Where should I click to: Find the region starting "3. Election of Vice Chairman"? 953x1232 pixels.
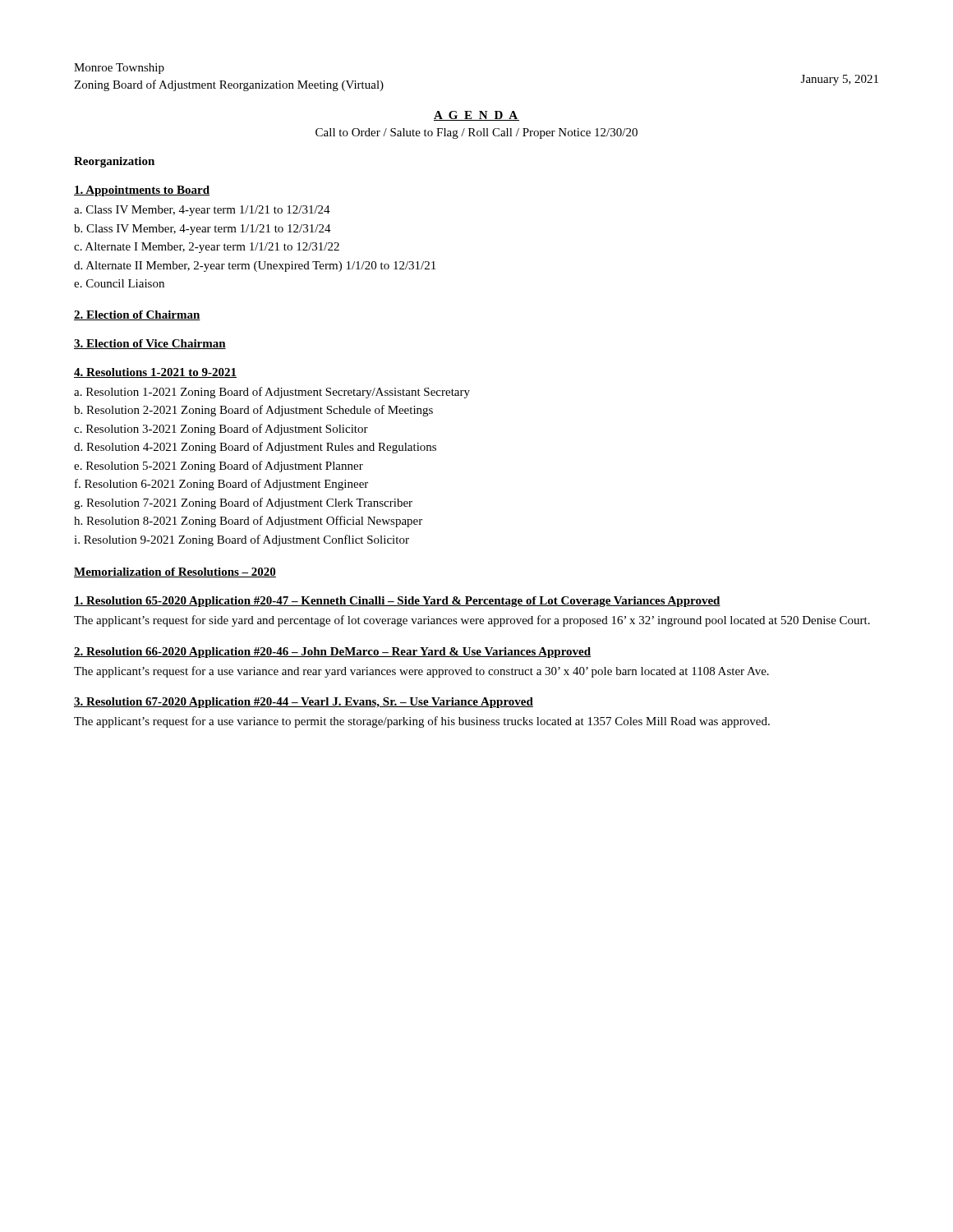150,343
